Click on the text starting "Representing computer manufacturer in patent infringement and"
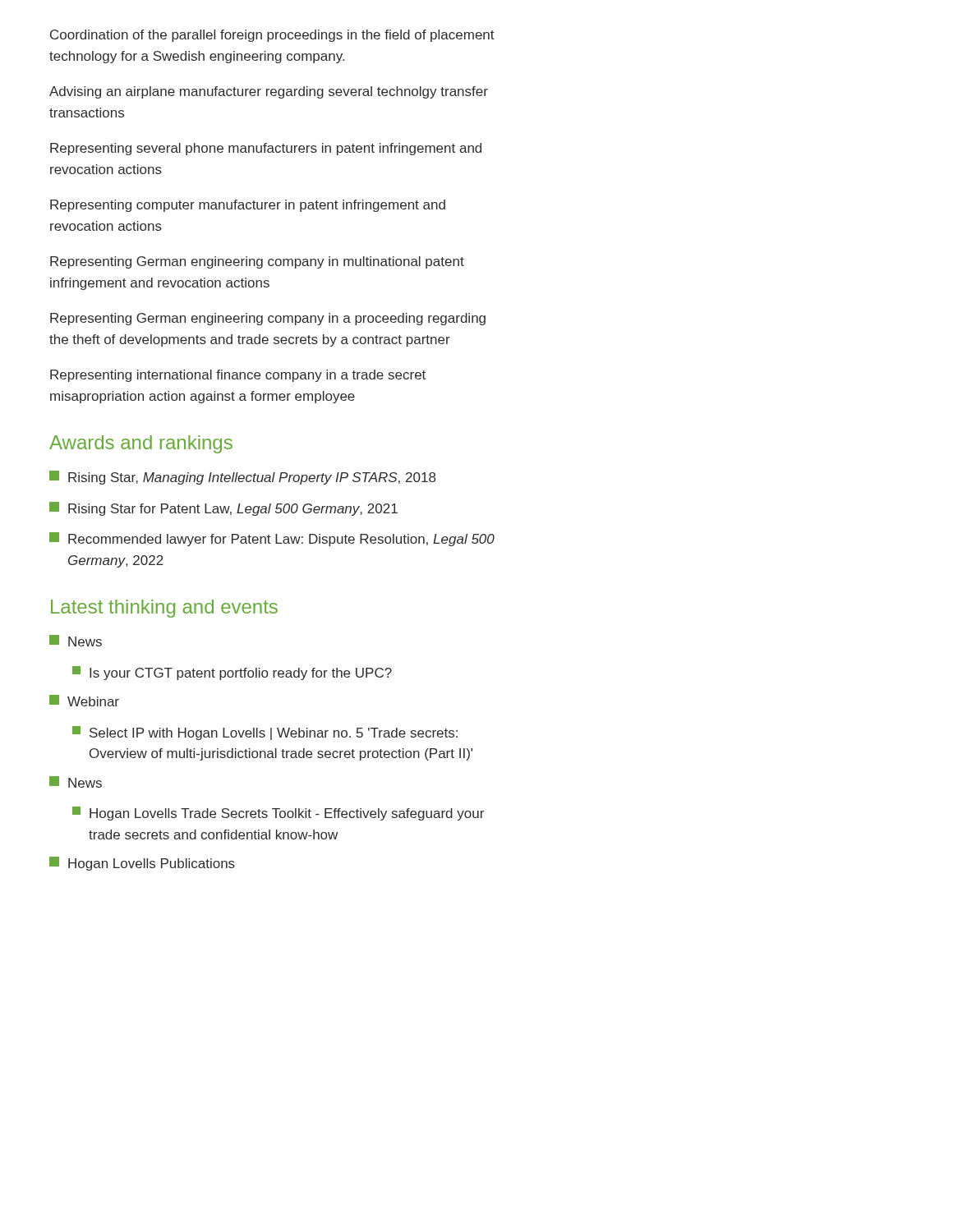 (248, 215)
